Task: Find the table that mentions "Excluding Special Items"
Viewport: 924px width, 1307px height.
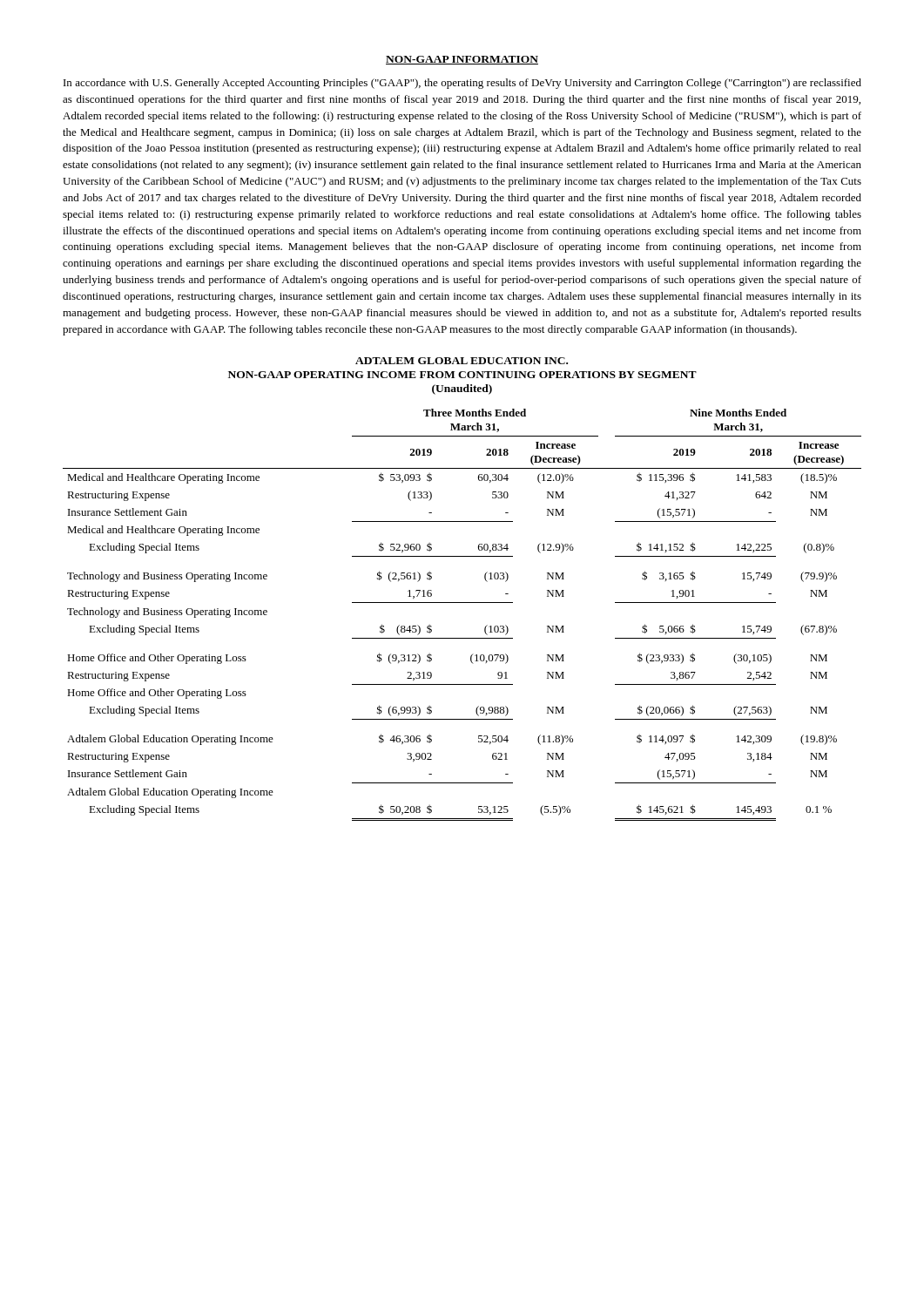Action: coord(462,612)
